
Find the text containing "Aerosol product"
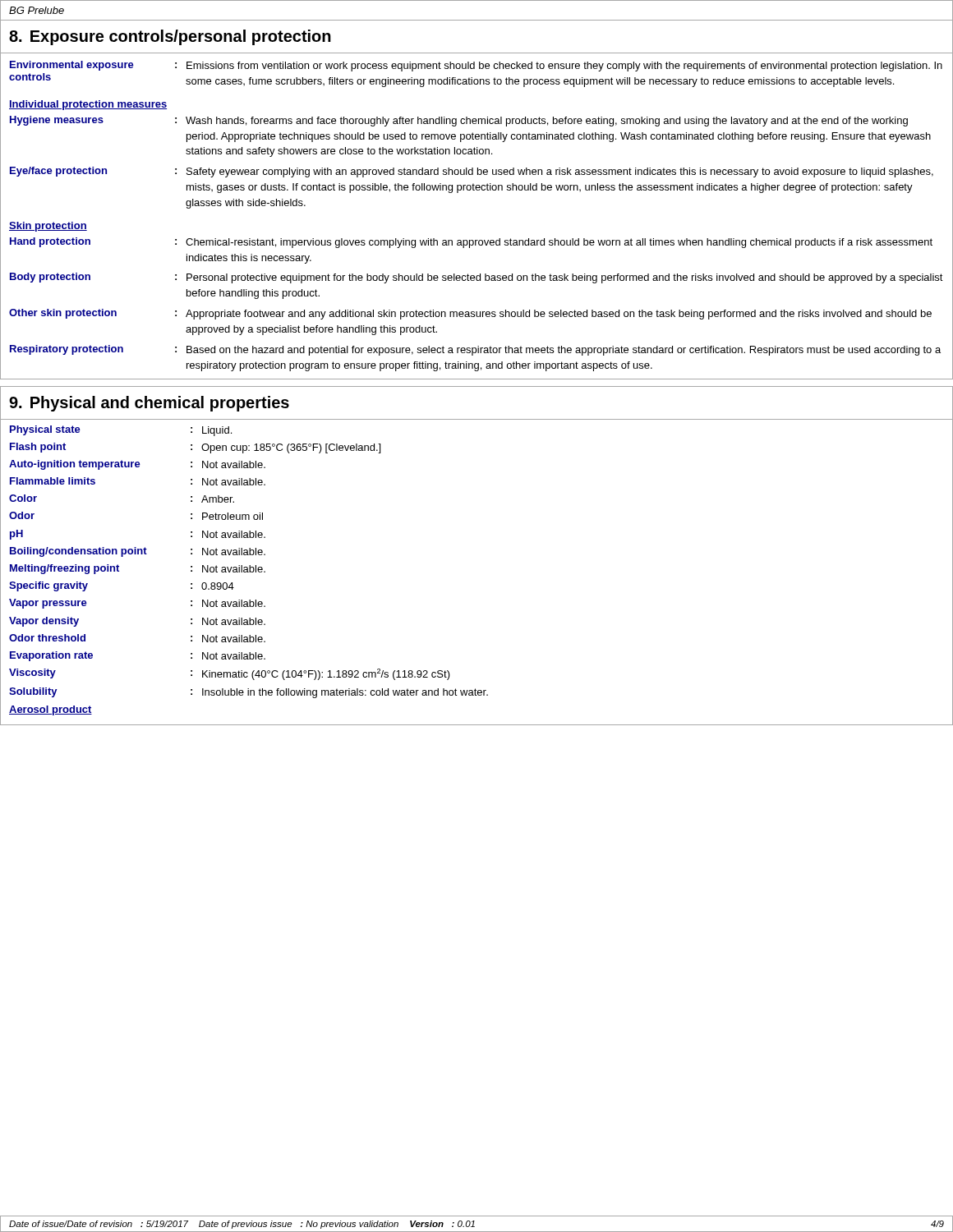click(50, 709)
